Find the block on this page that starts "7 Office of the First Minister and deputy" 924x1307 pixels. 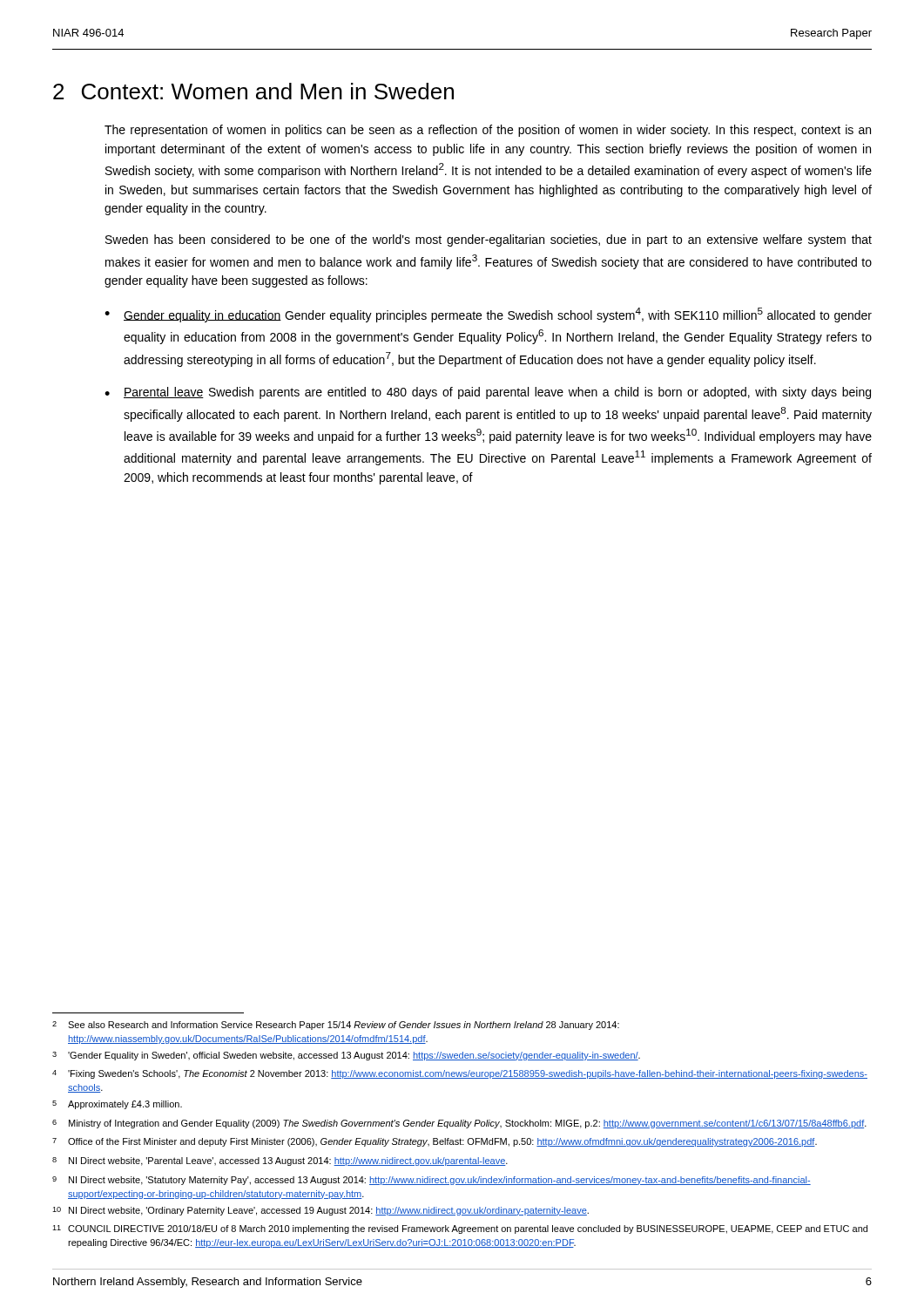(x=462, y=1144)
